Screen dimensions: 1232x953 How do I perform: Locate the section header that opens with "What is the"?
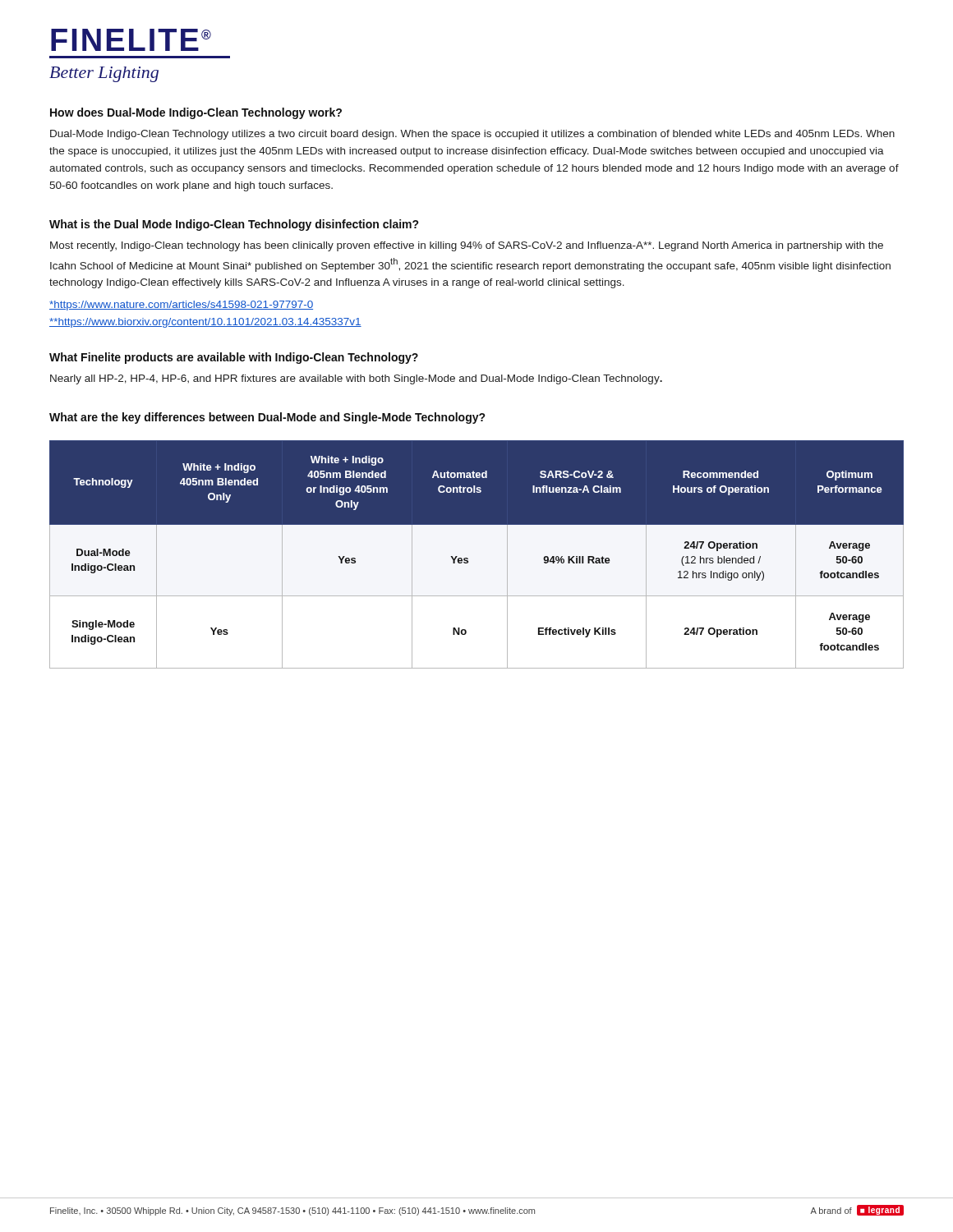tap(234, 224)
